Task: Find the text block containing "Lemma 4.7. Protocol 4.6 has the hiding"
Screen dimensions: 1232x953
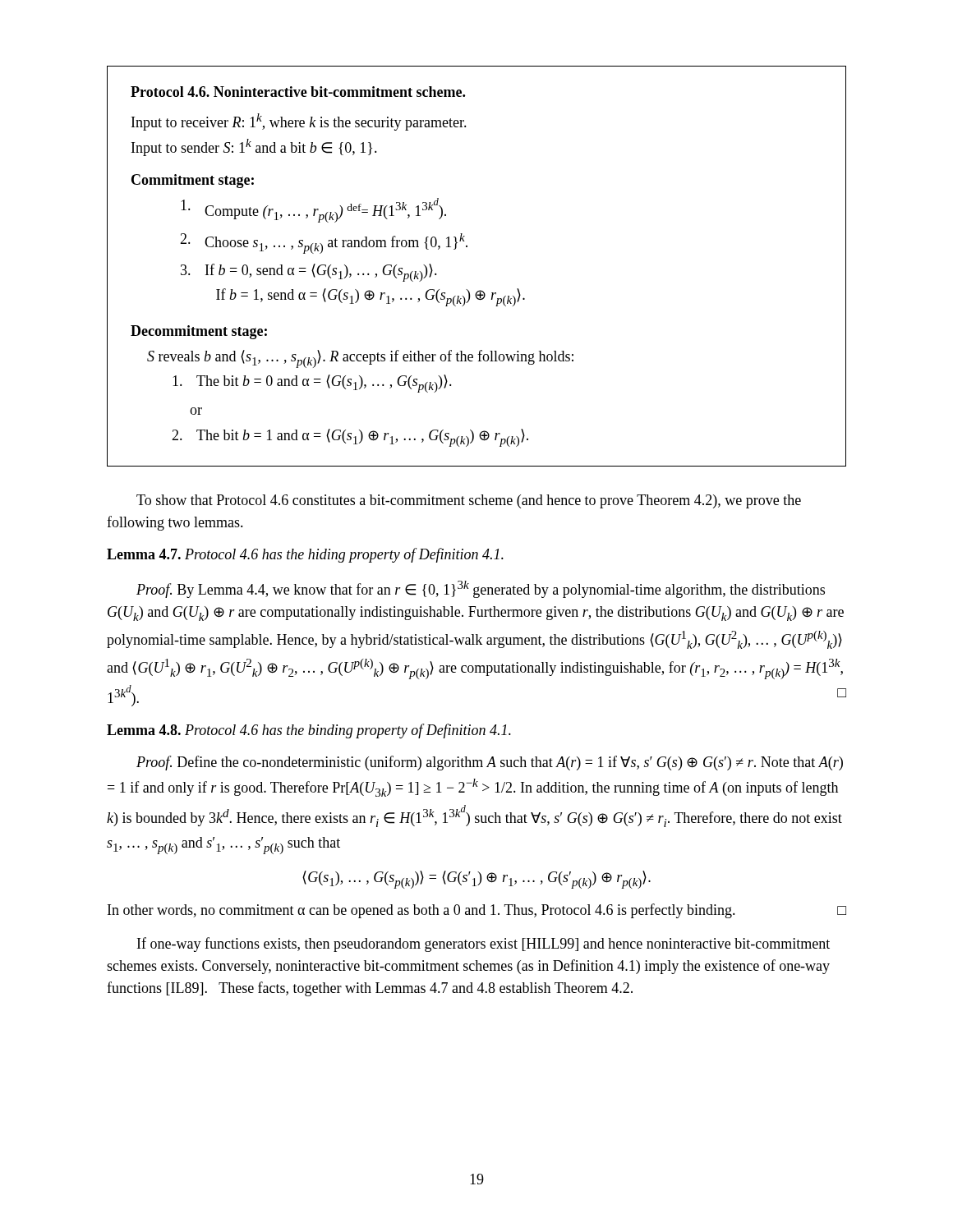Action: point(306,554)
